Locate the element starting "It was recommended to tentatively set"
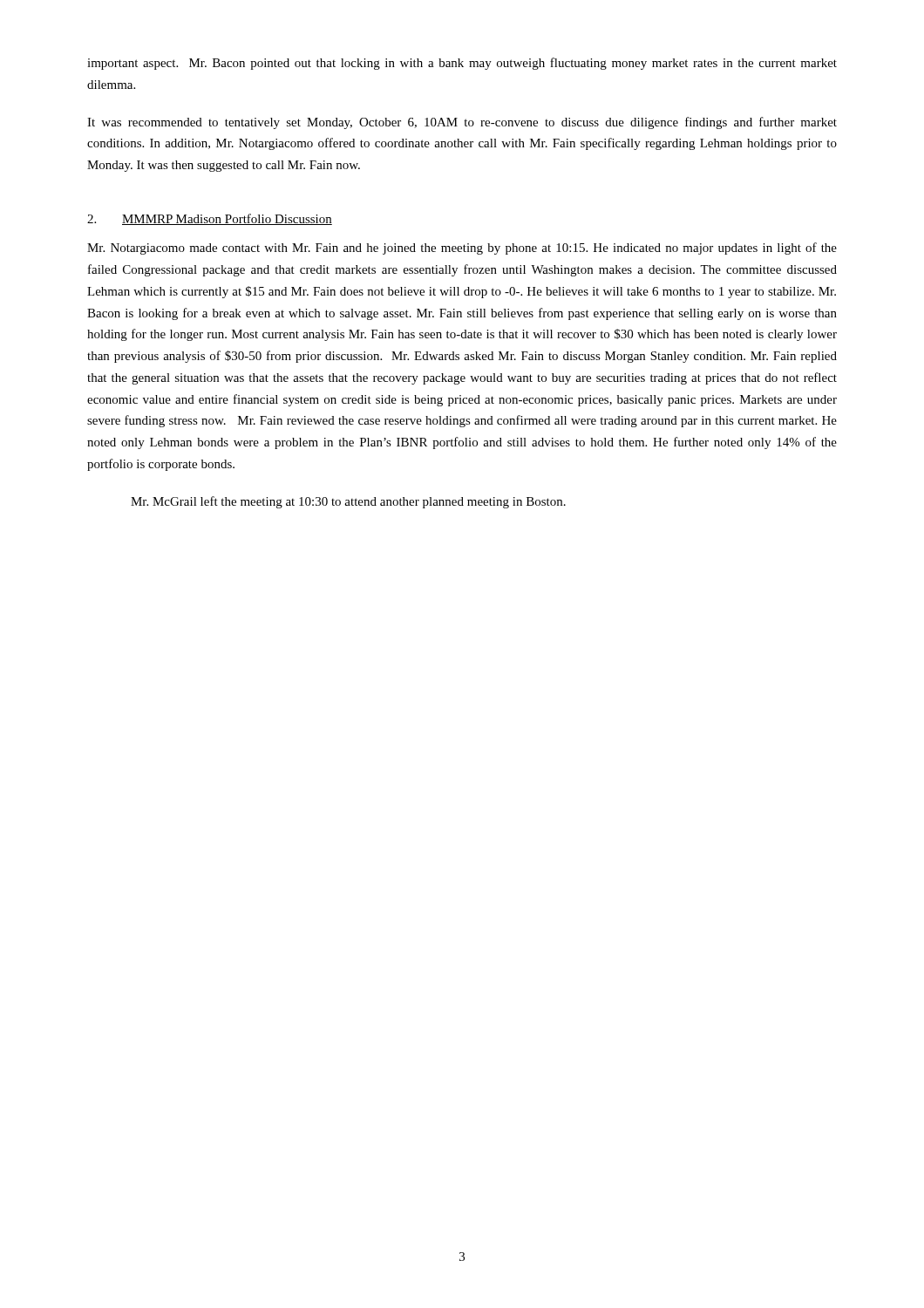The width and height of the screenshot is (924, 1308). click(462, 144)
